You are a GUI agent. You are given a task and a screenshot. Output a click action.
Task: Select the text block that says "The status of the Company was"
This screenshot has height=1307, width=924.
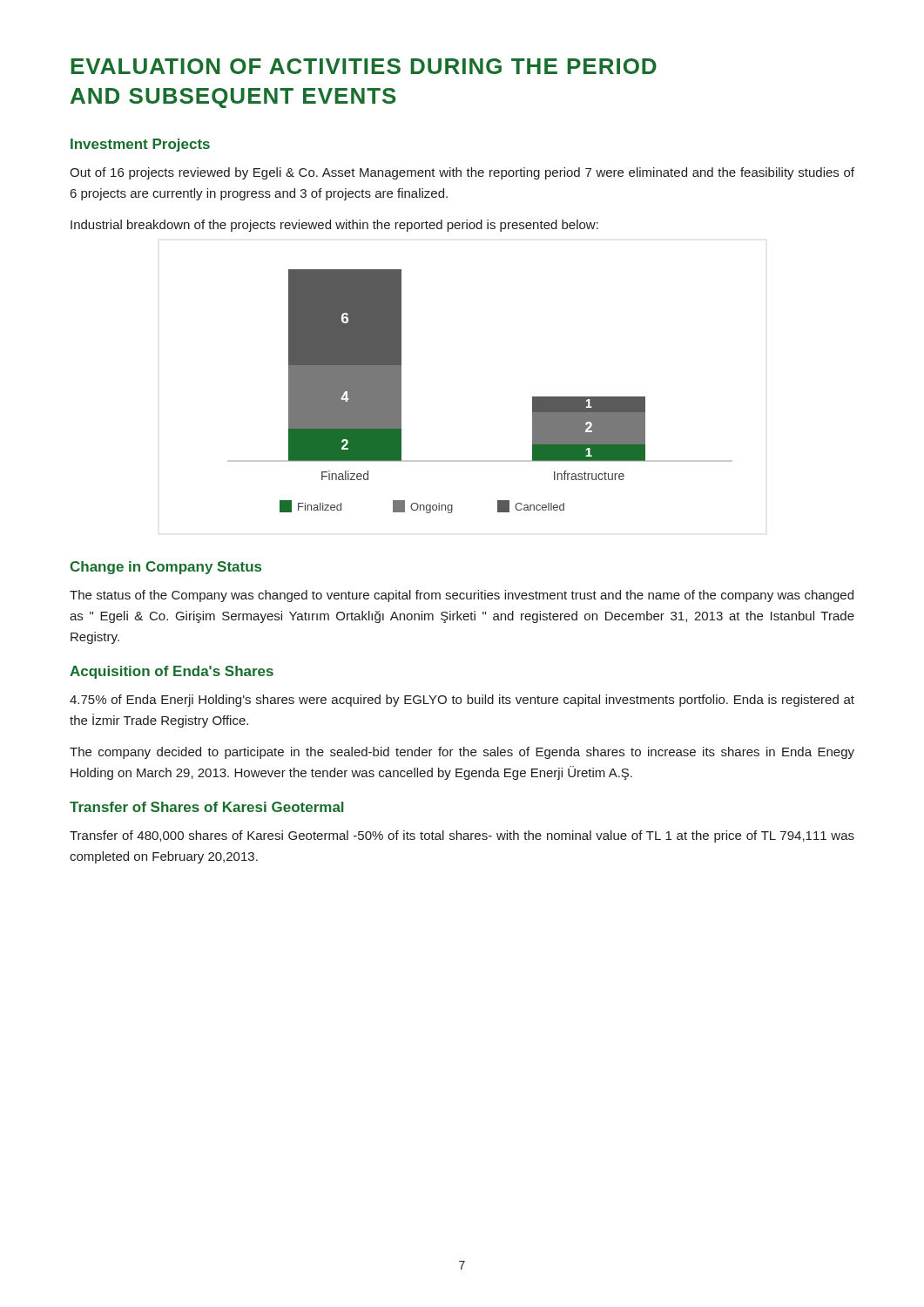pos(462,615)
